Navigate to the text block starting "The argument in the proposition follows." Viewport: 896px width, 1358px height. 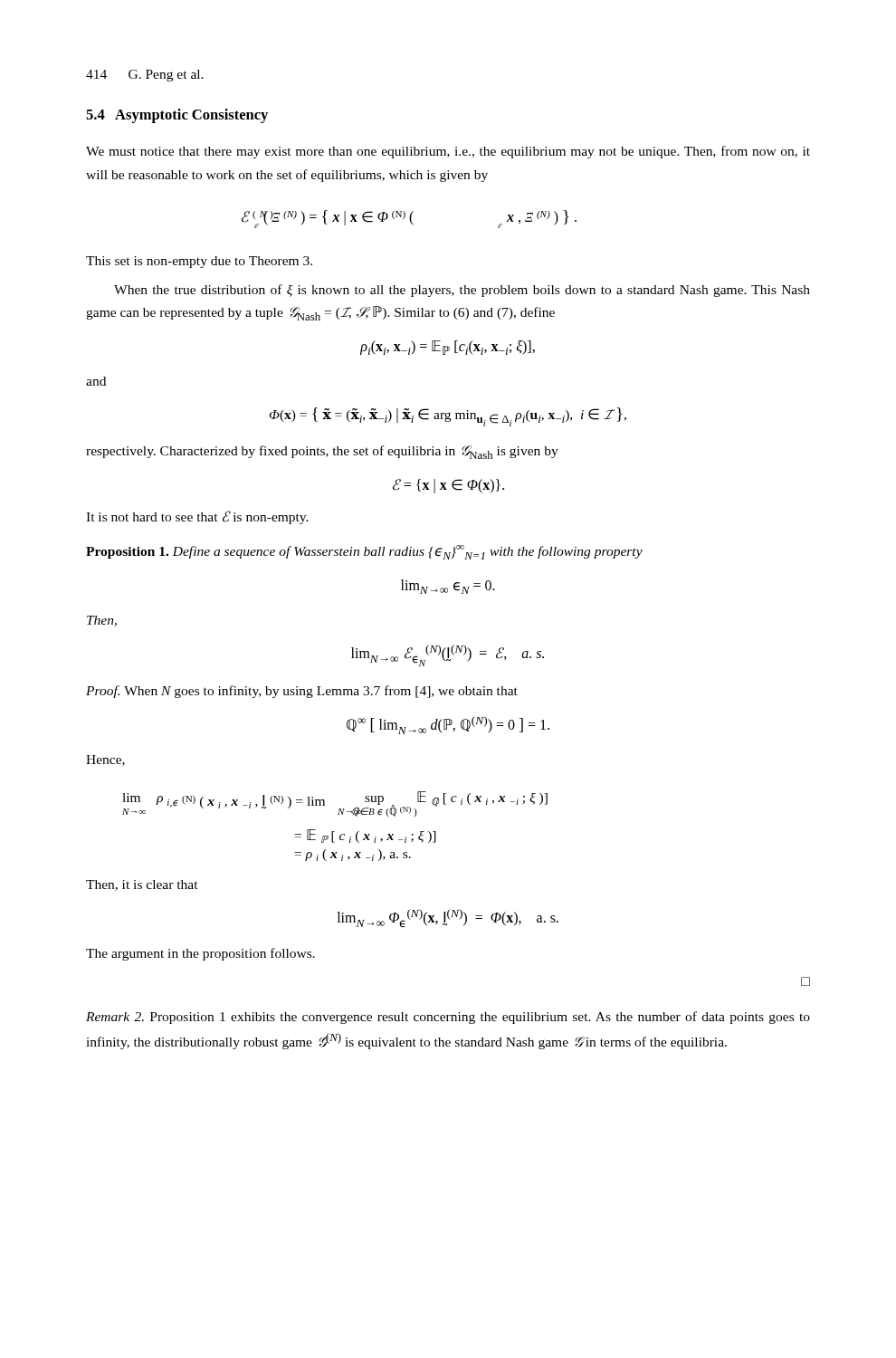201,953
